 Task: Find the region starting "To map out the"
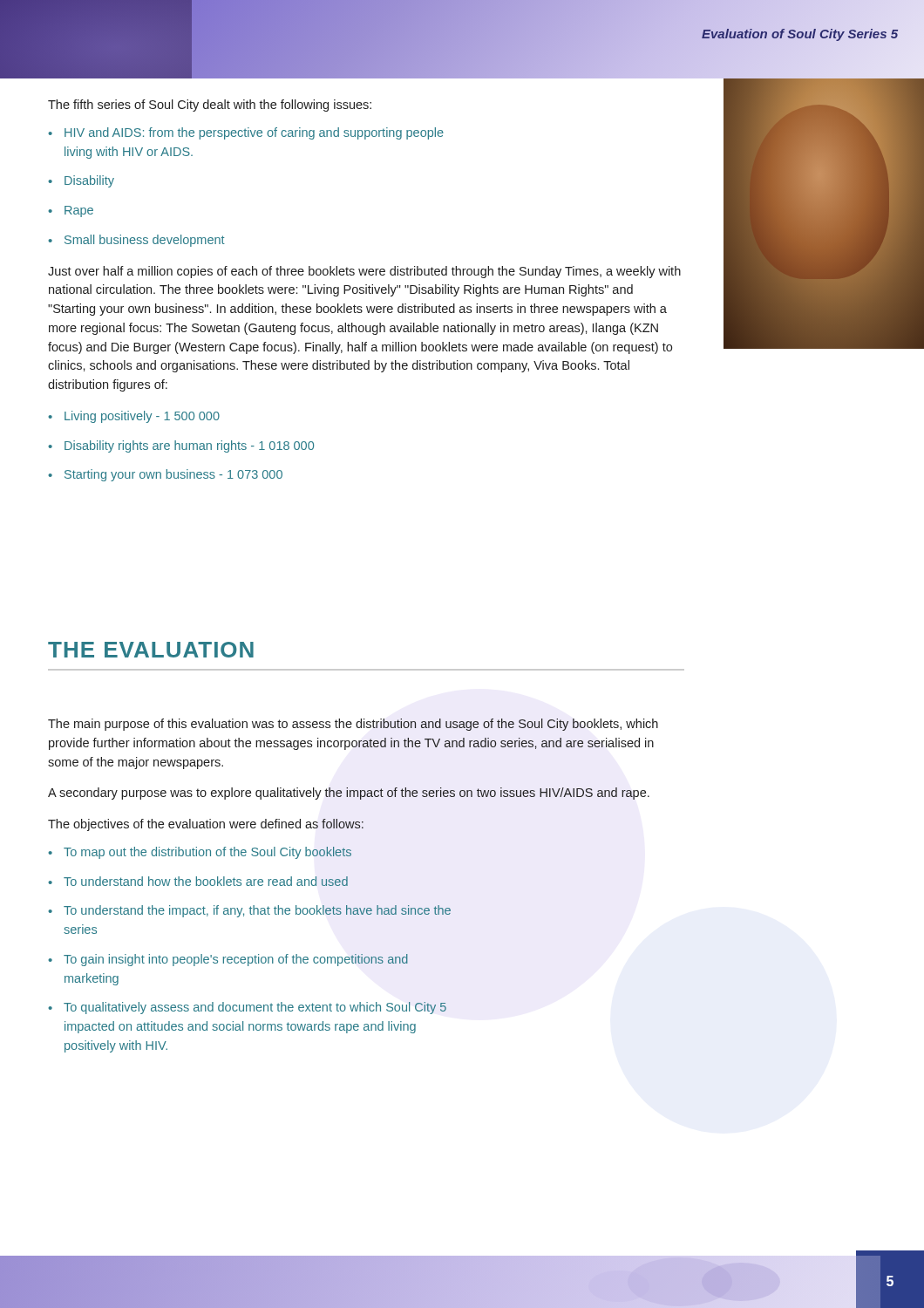point(200,853)
